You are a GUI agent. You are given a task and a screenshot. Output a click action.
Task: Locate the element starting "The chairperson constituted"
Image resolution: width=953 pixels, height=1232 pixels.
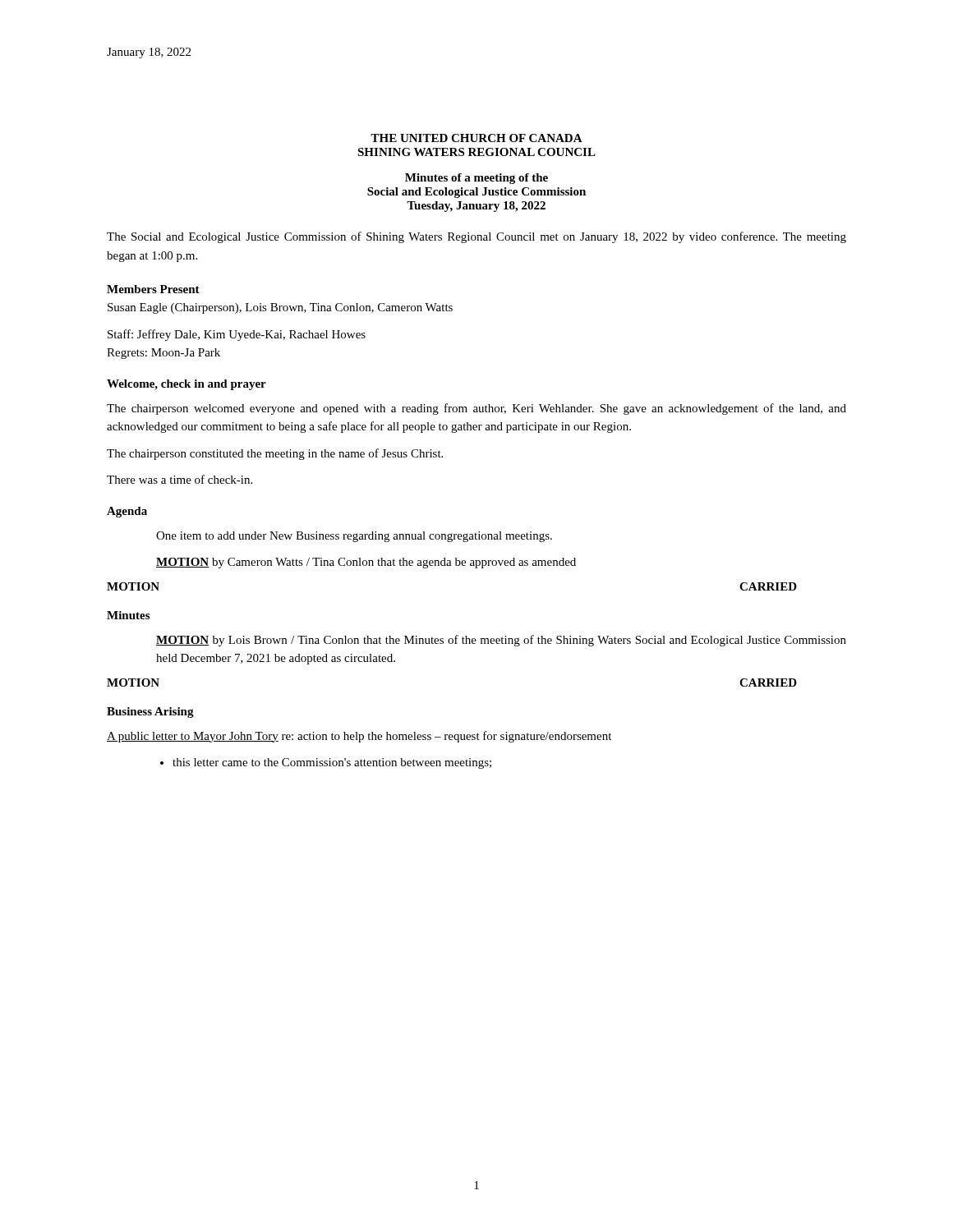pos(275,453)
